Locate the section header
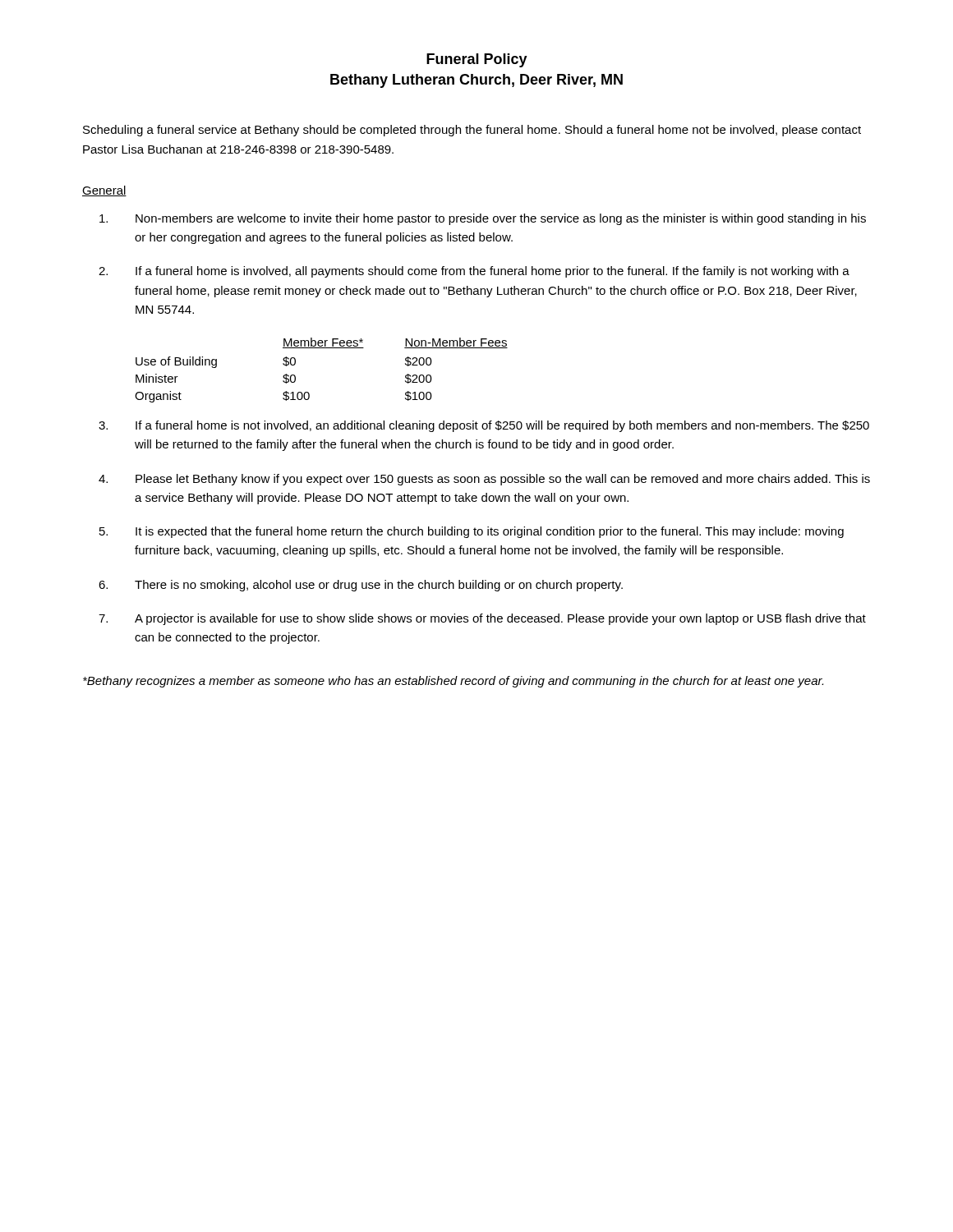 (x=104, y=190)
